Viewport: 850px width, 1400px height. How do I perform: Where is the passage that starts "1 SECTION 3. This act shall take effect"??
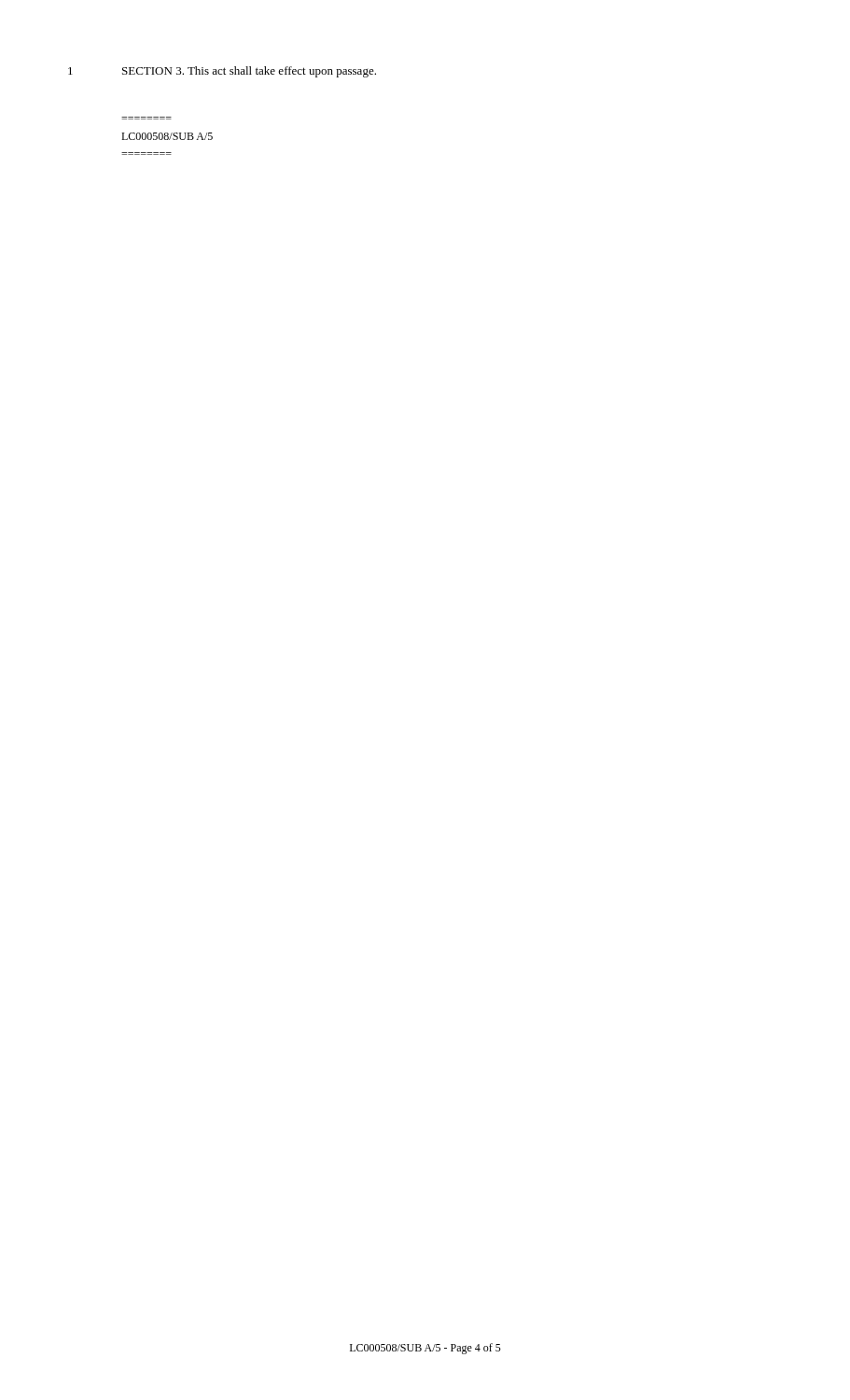tap(222, 71)
